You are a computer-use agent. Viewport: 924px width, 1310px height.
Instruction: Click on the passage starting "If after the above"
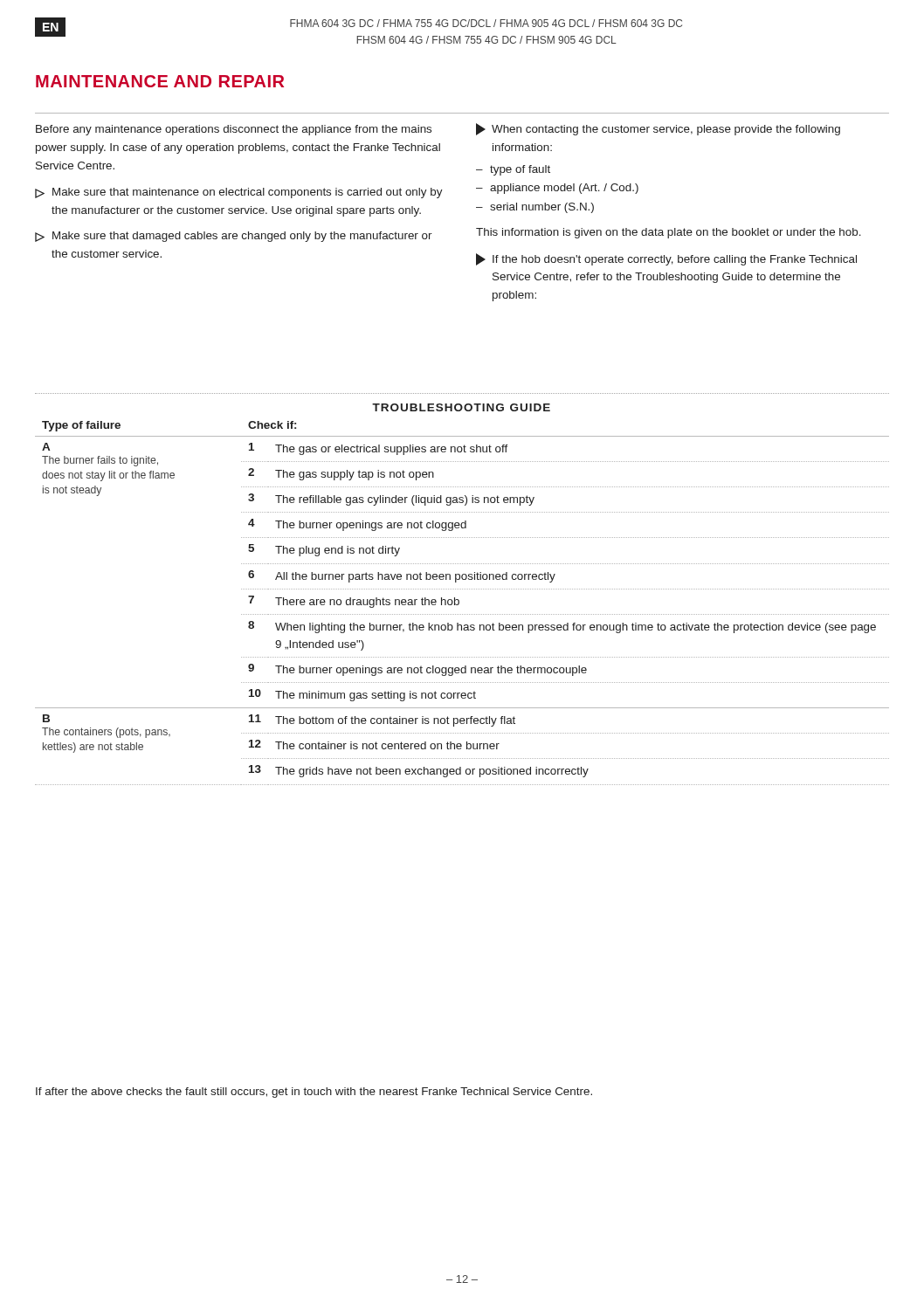coord(314,1091)
